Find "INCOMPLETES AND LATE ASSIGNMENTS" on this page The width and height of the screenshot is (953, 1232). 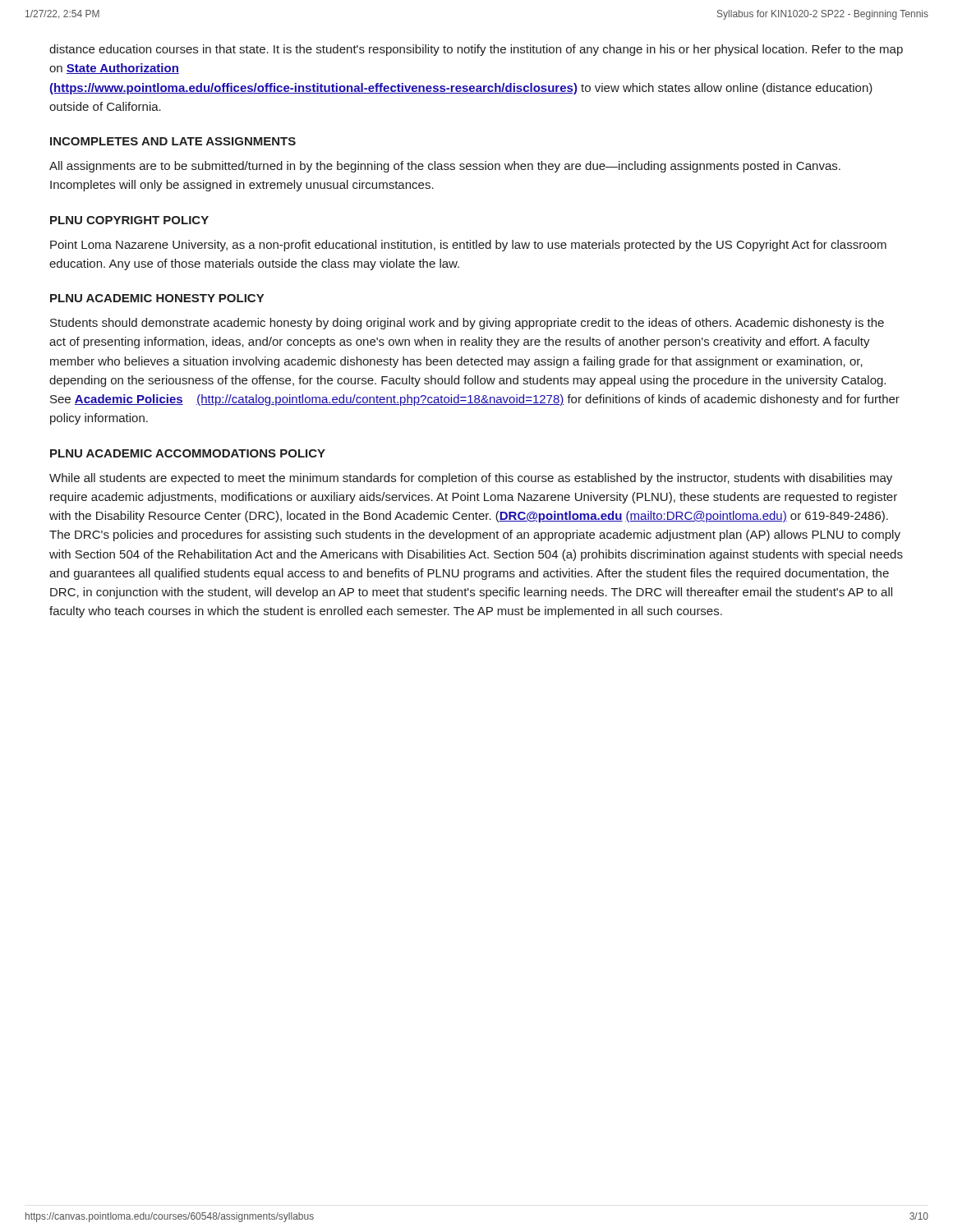(x=173, y=141)
